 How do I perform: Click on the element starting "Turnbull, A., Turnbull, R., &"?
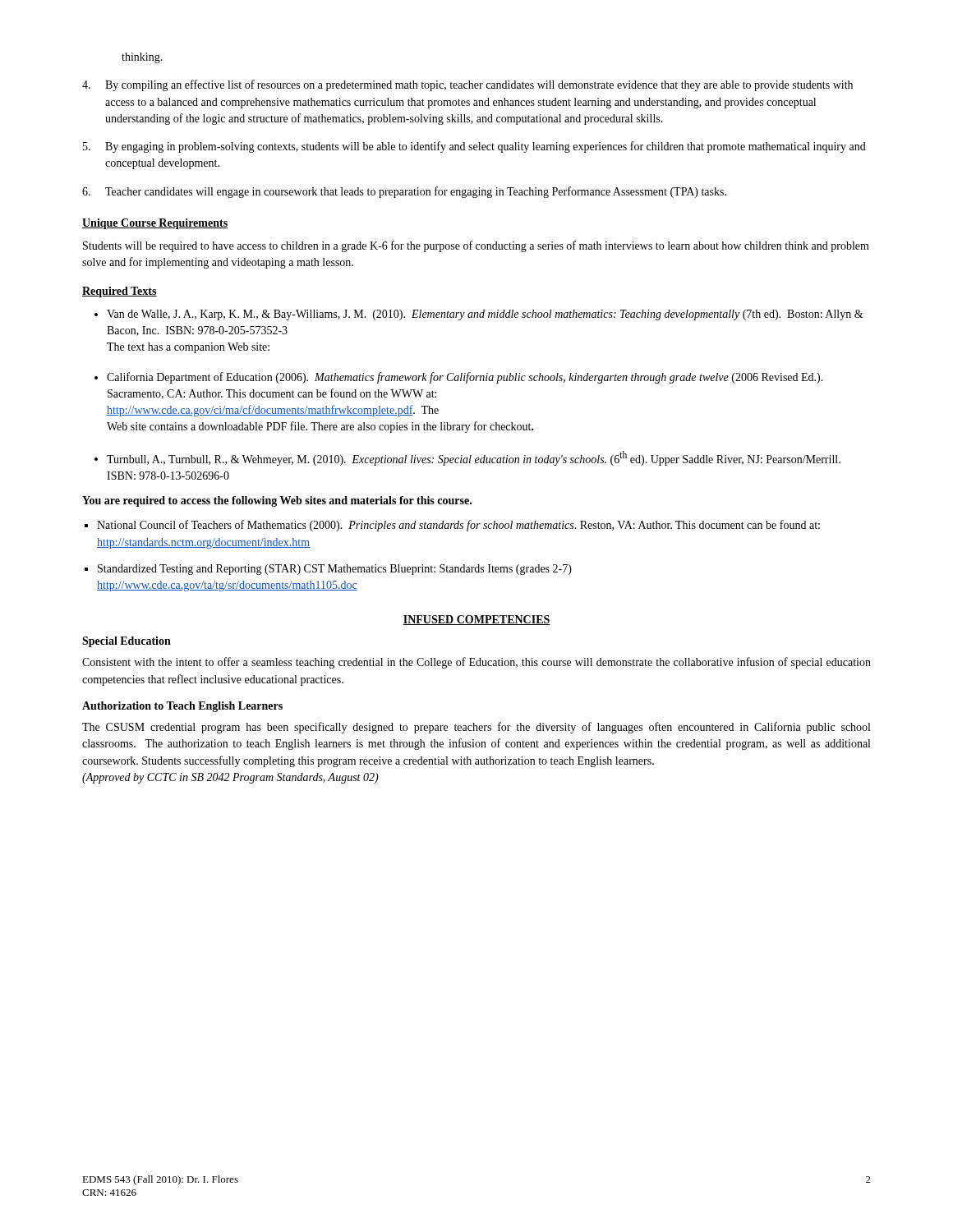coord(475,466)
